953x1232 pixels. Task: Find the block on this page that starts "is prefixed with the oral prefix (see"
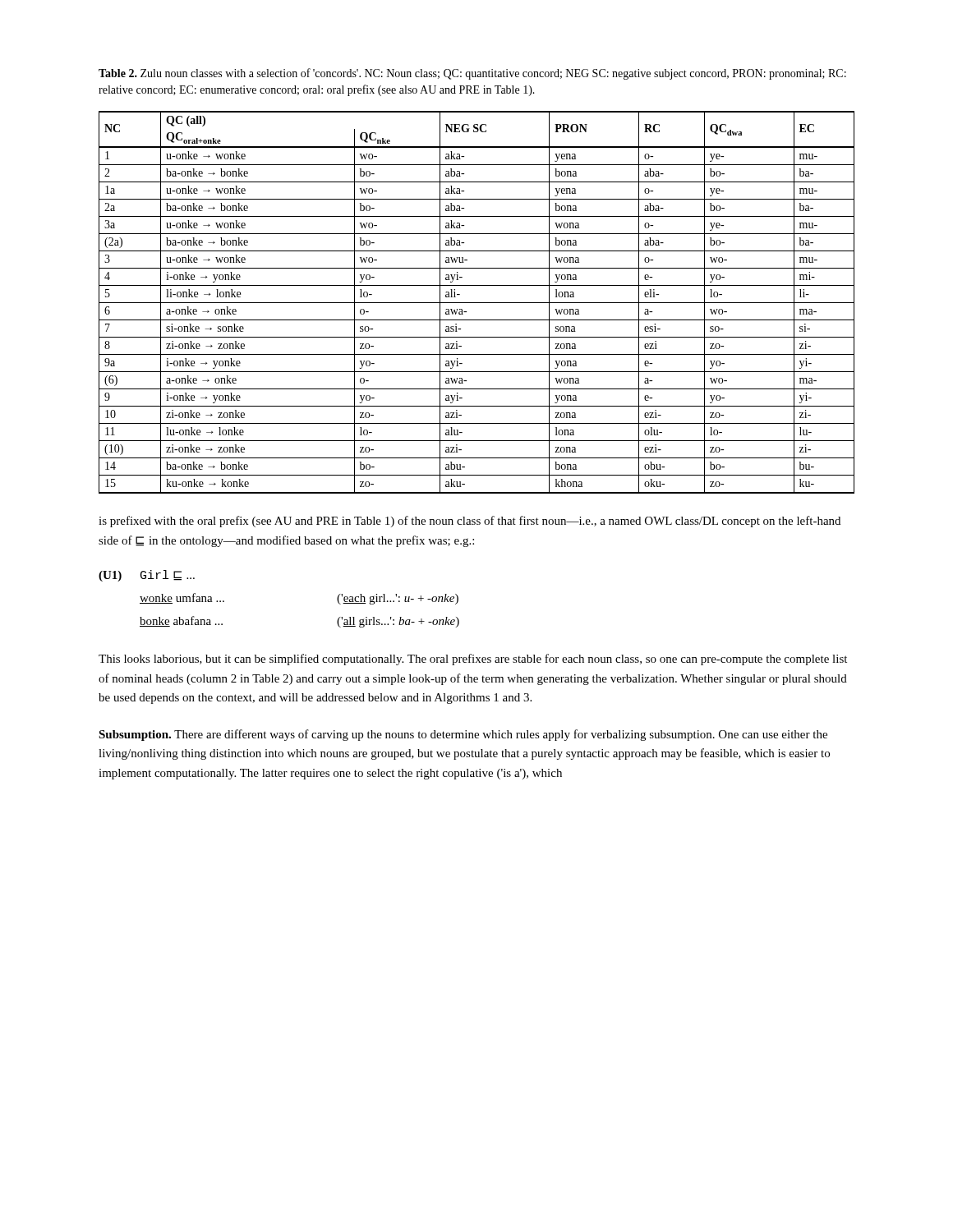470,531
